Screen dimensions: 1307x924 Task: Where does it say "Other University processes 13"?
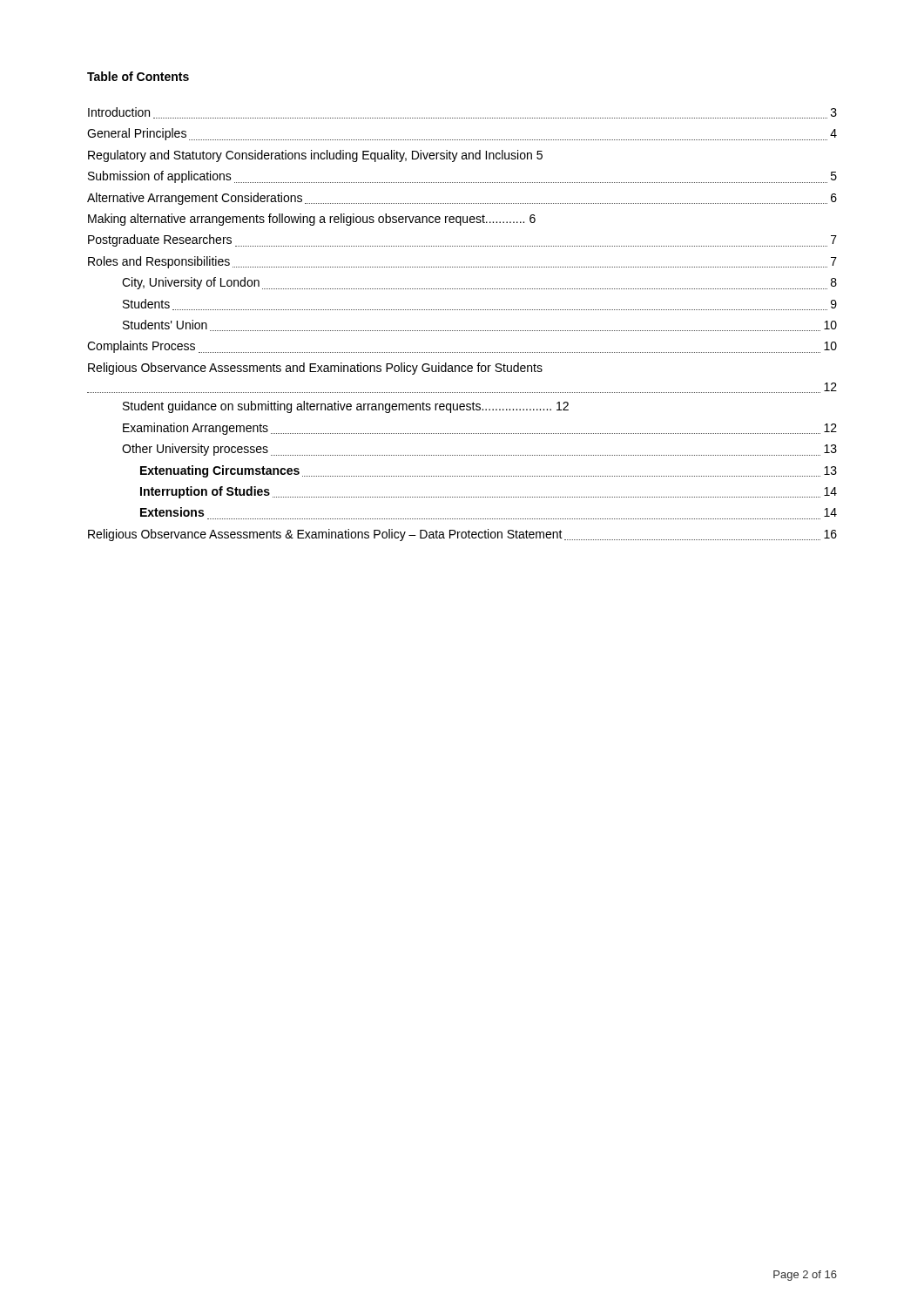pyautogui.click(x=479, y=449)
